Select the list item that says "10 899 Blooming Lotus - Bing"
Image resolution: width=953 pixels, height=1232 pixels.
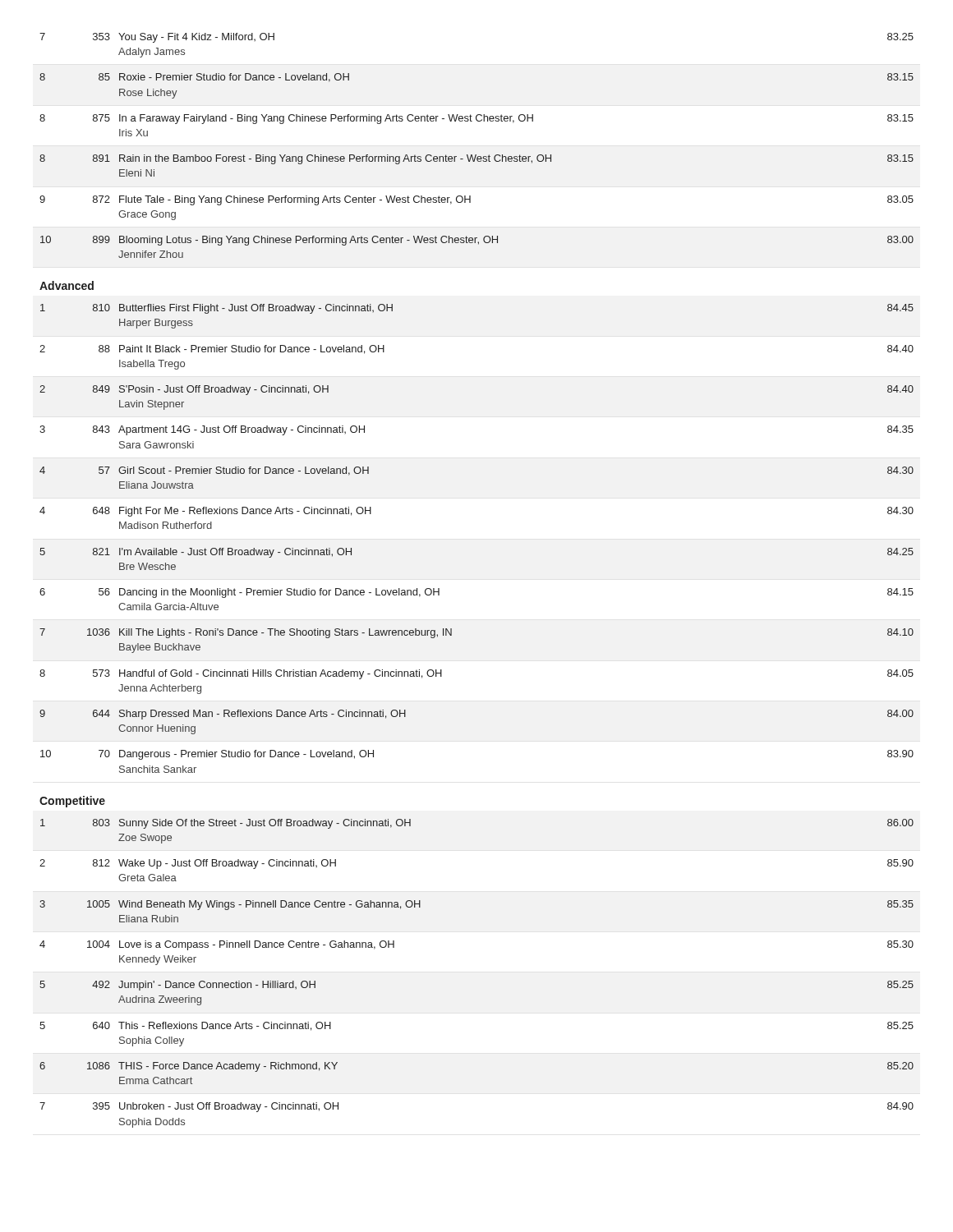click(476, 247)
